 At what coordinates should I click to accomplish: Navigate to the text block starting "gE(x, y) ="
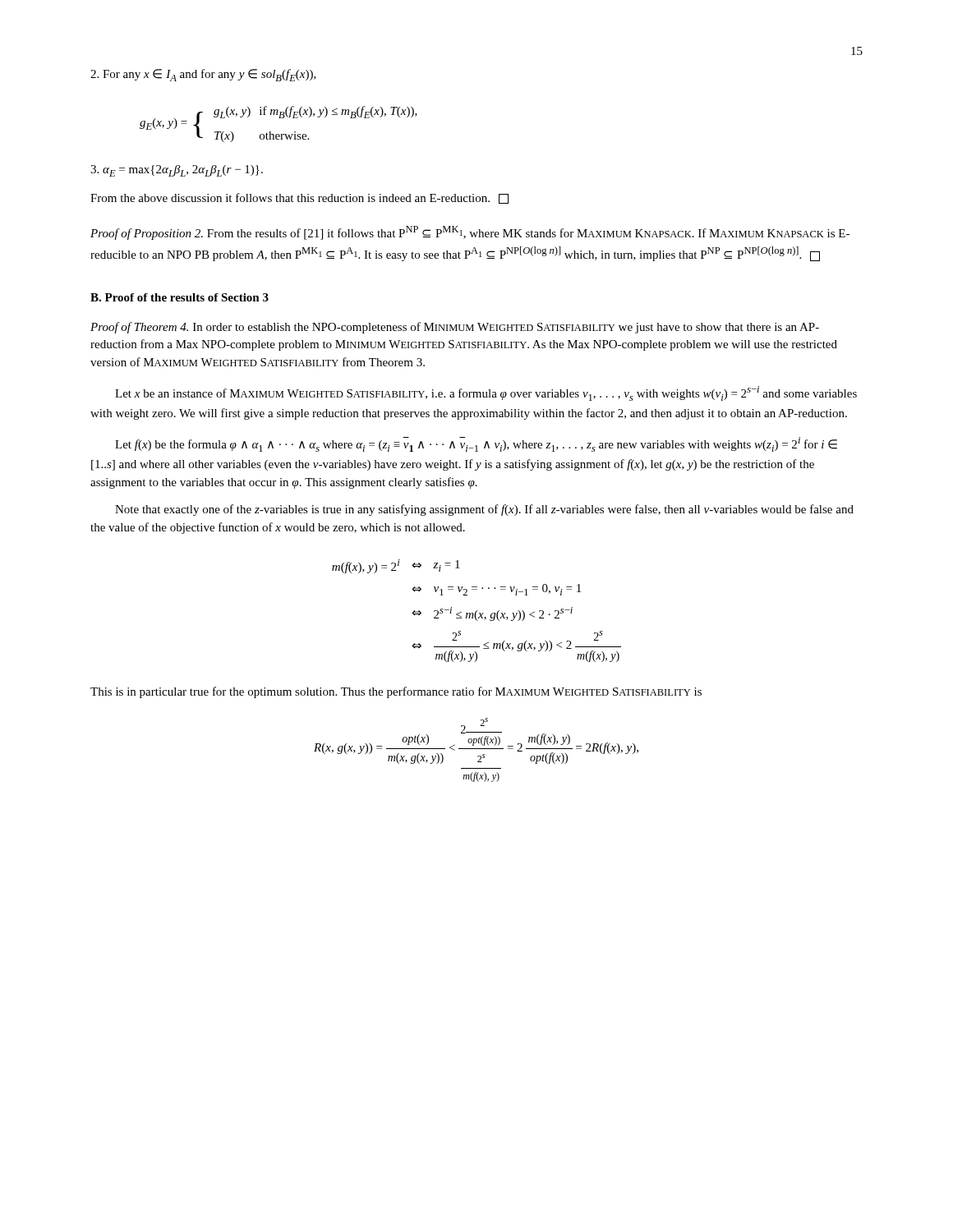(x=279, y=123)
